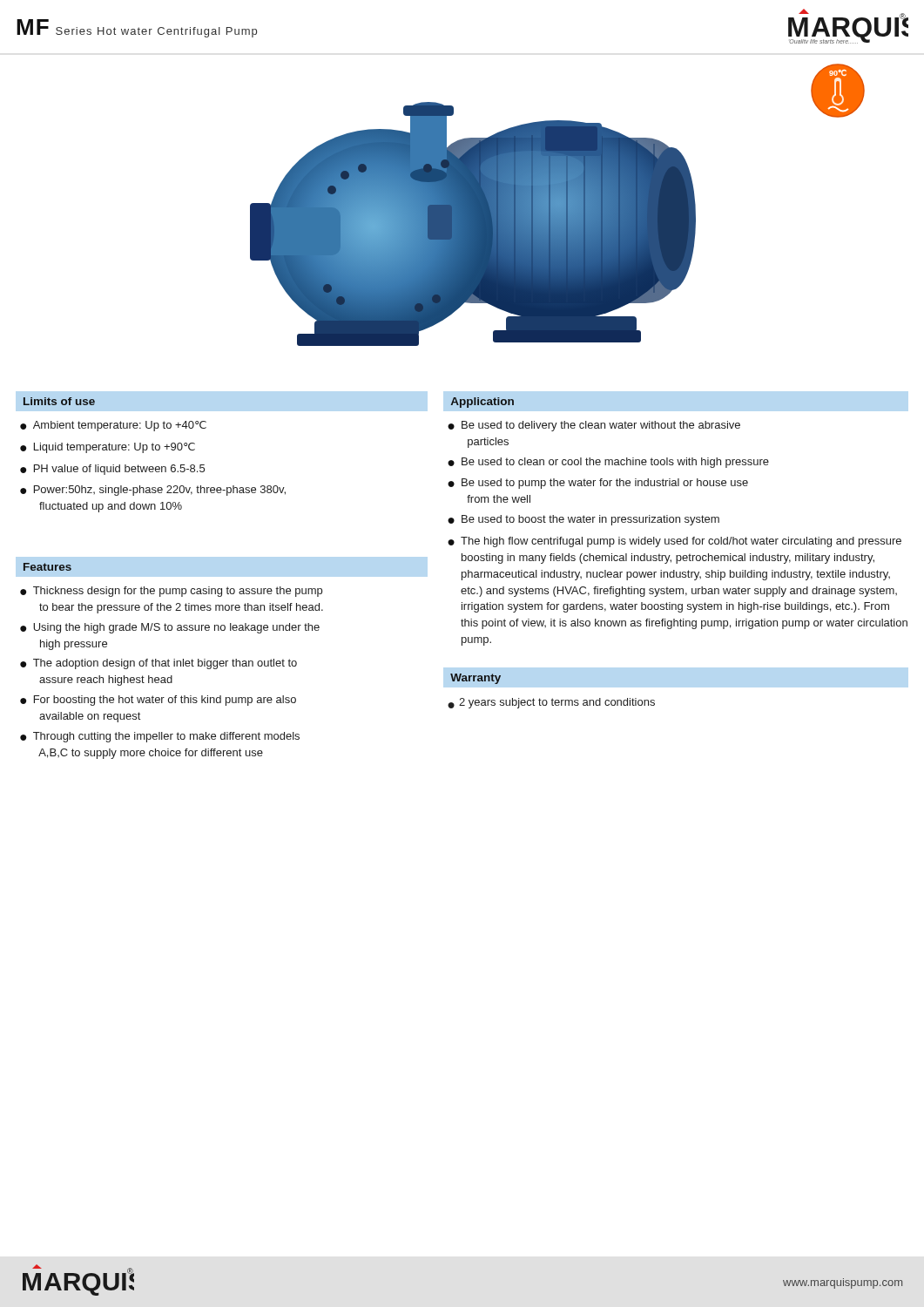This screenshot has height=1307, width=924.
Task: Select the table that reads "Limits of use ●"
Action: point(222,453)
